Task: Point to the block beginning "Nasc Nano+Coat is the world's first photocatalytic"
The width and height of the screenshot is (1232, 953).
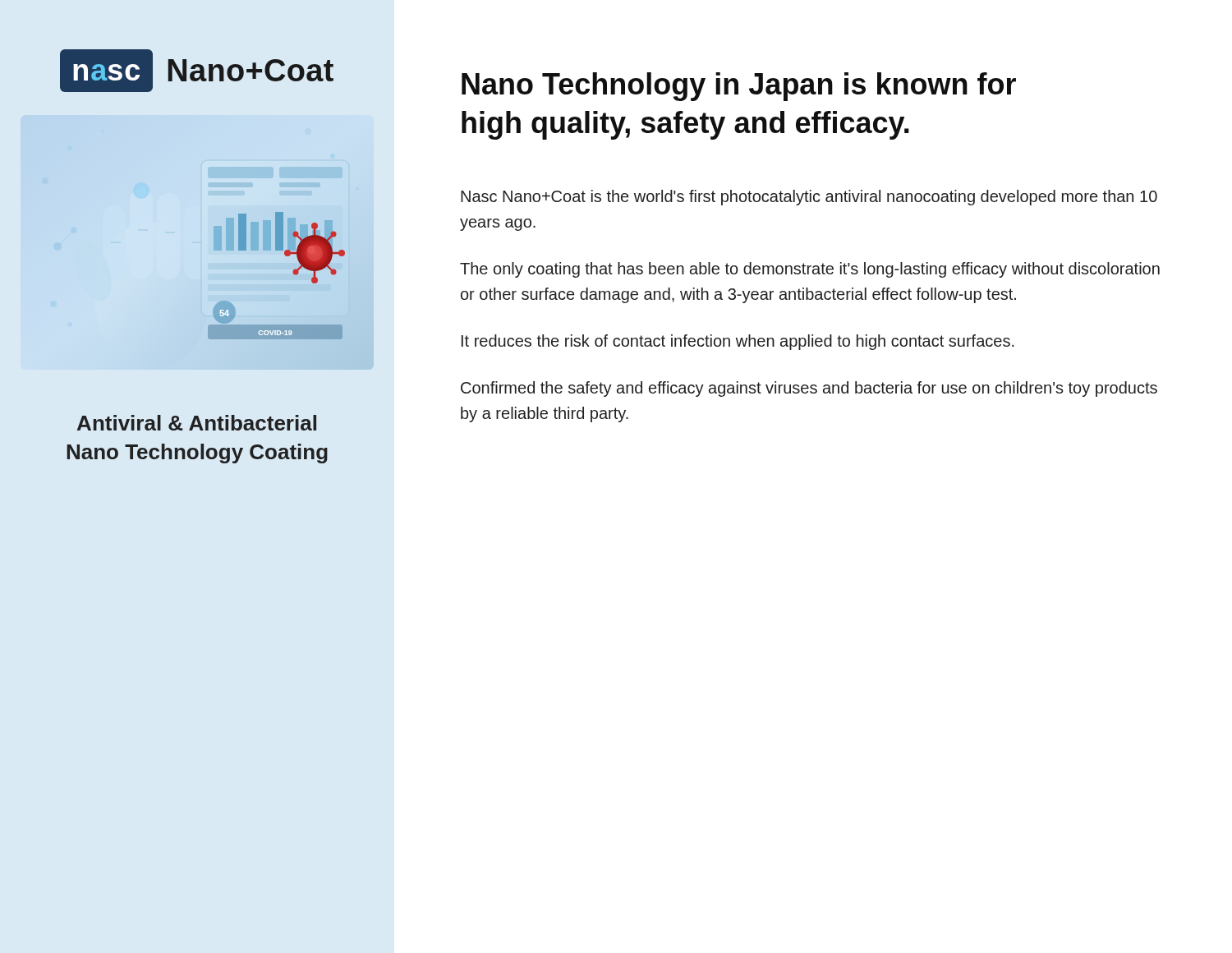Action: pyautogui.click(x=809, y=209)
